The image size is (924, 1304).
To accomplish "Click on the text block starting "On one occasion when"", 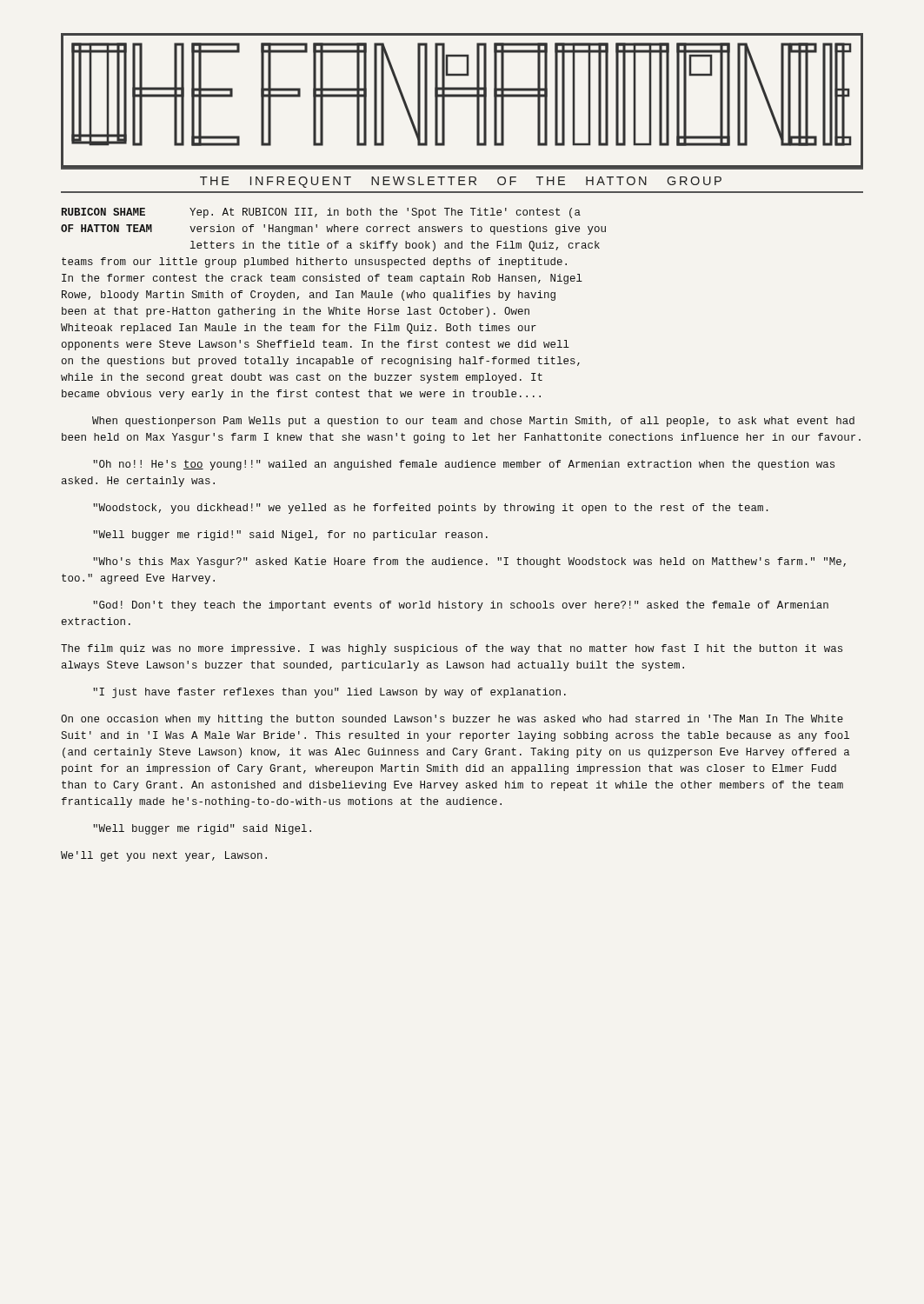I will pos(455,761).
